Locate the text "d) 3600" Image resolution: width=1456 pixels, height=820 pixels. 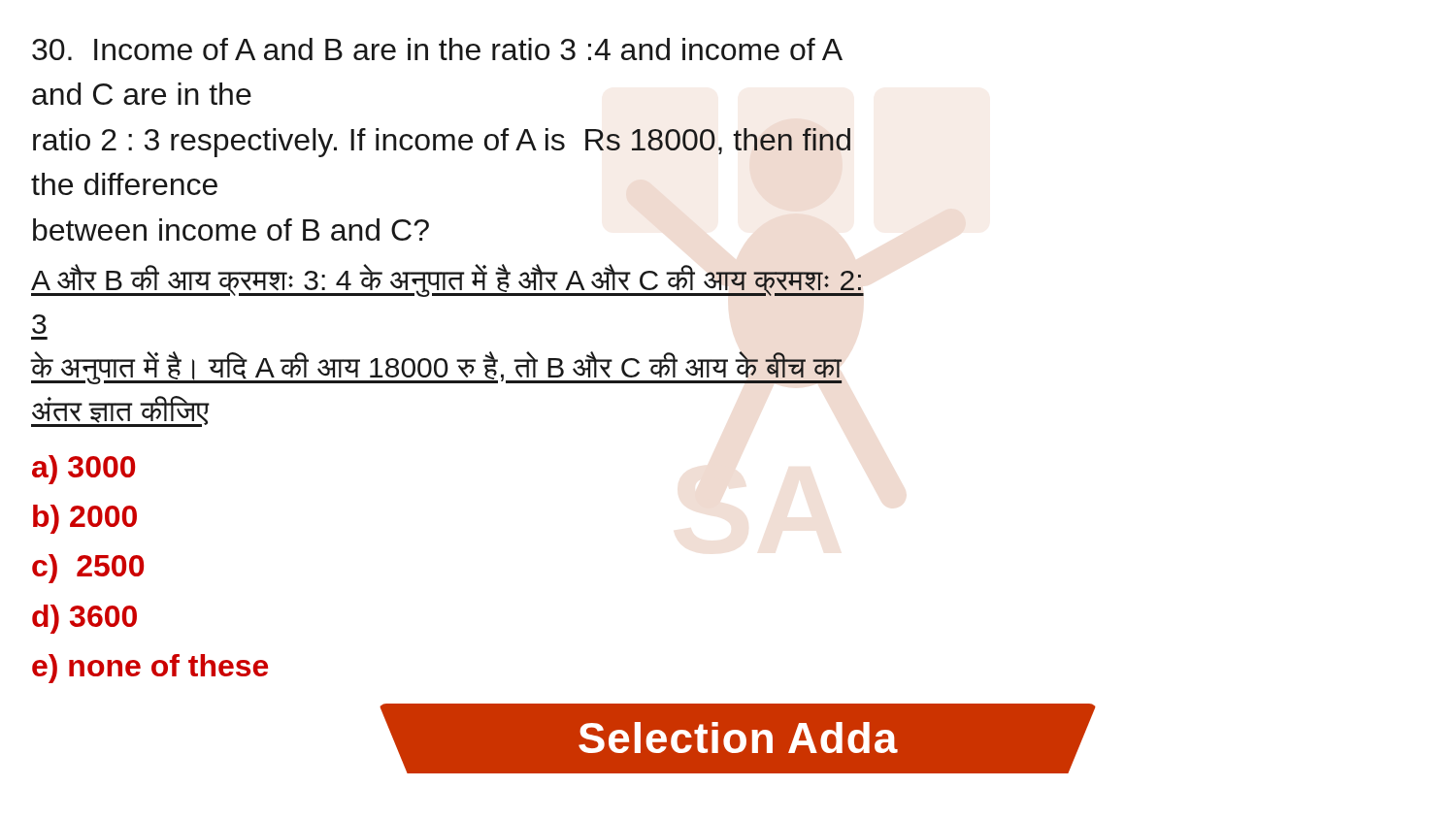point(85,616)
